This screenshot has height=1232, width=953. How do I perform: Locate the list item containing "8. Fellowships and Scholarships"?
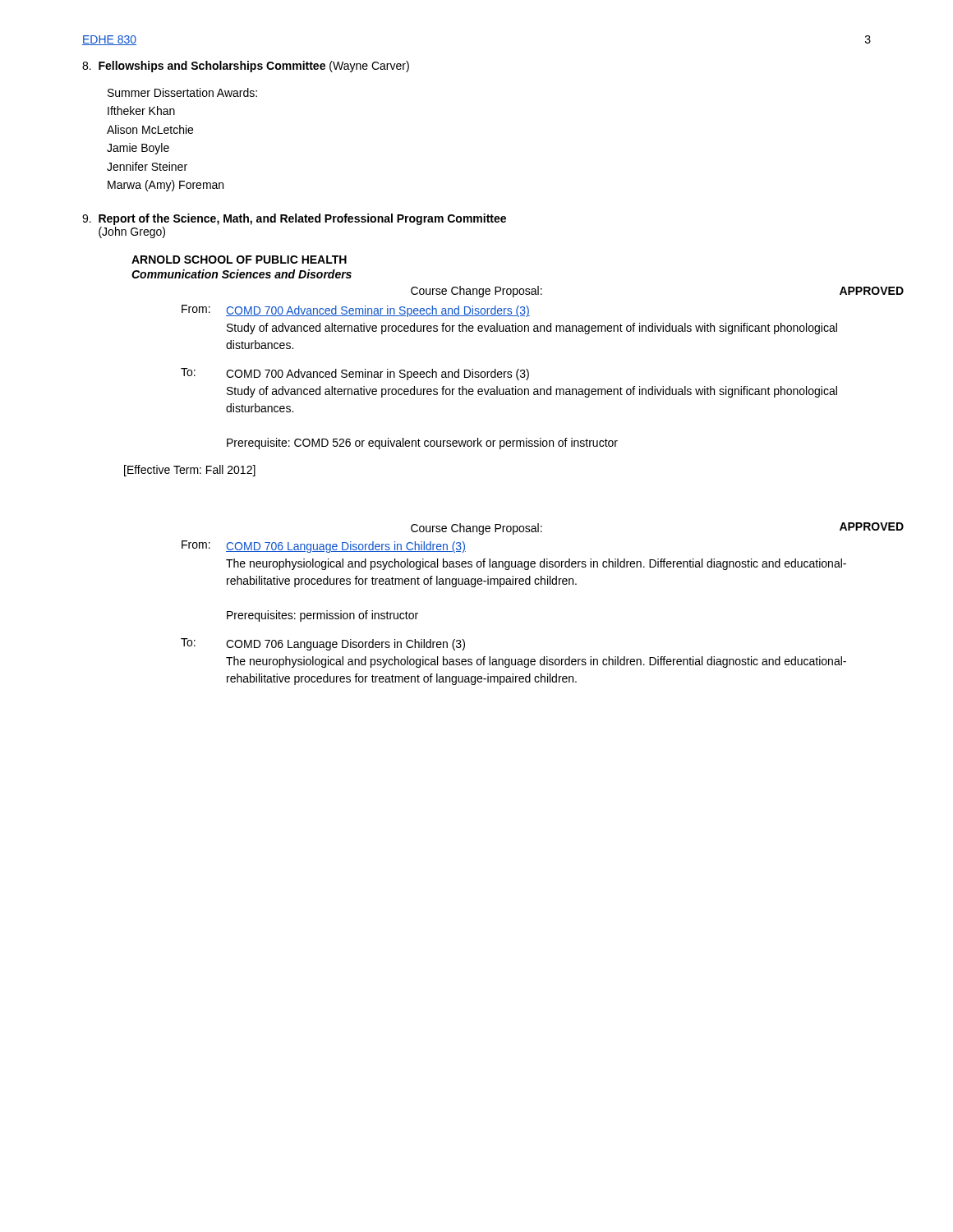(x=246, y=66)
